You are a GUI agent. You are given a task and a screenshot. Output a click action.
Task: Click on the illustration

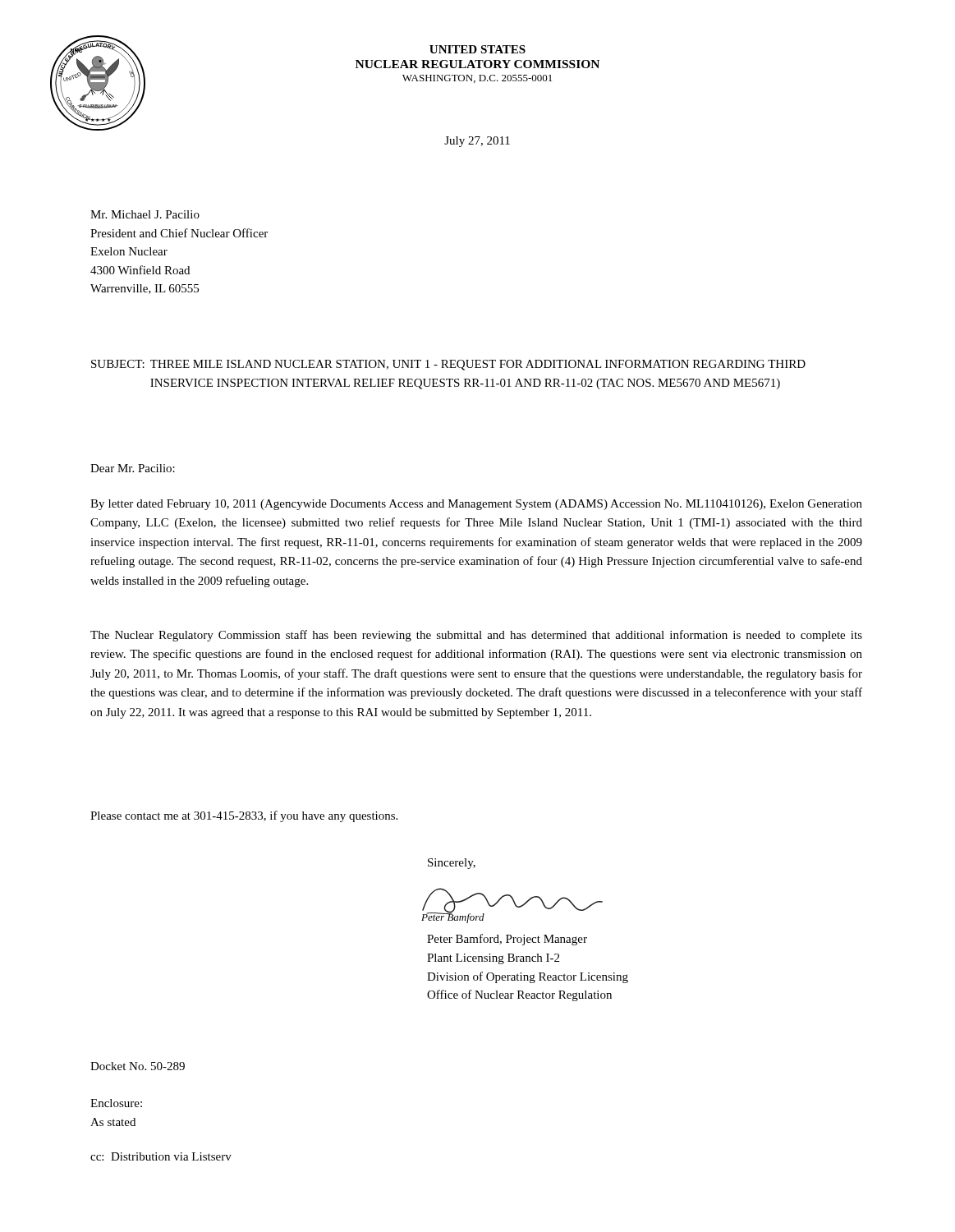(513, 901)
